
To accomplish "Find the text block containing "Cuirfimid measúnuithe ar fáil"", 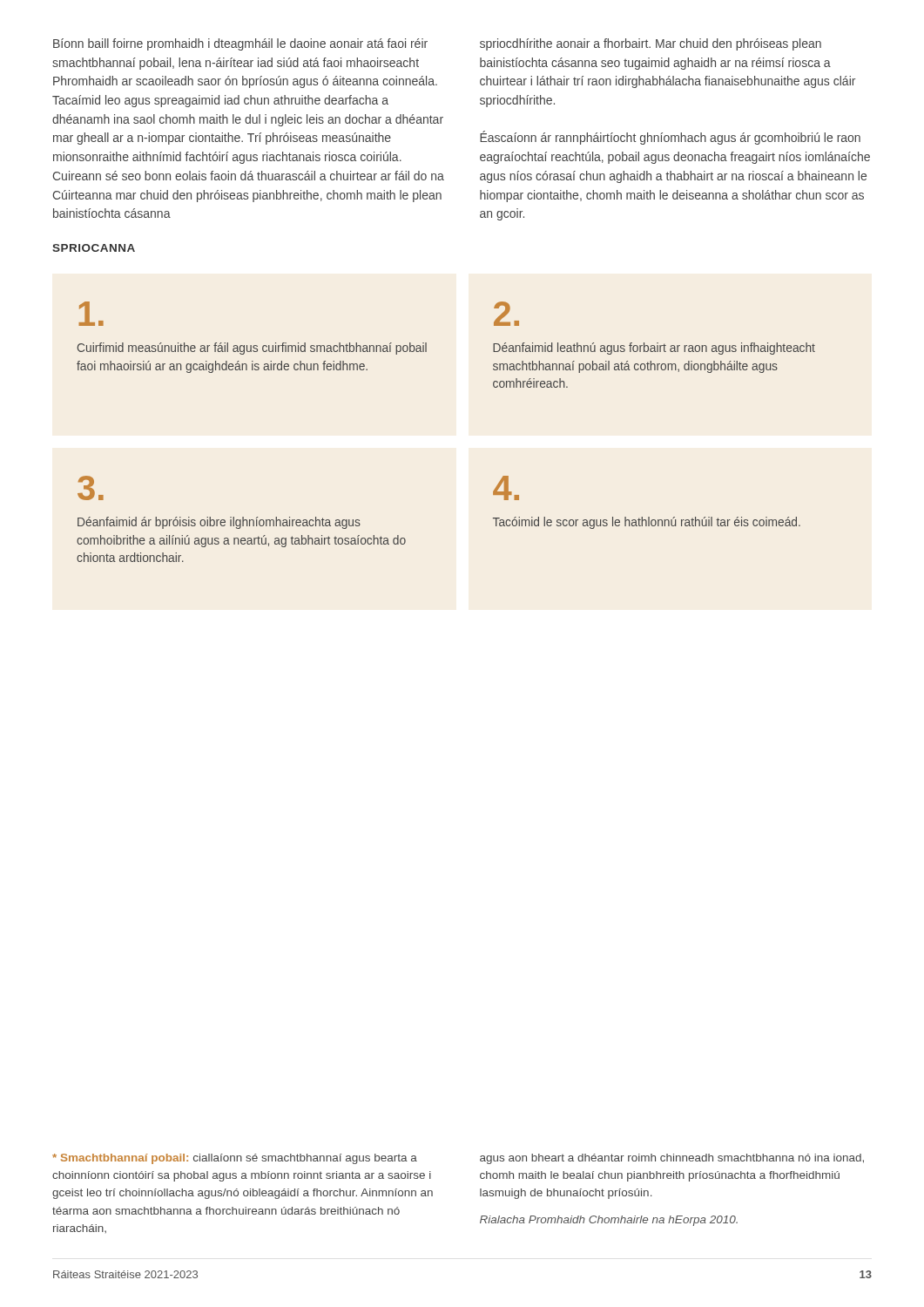I will coord(254,335).
